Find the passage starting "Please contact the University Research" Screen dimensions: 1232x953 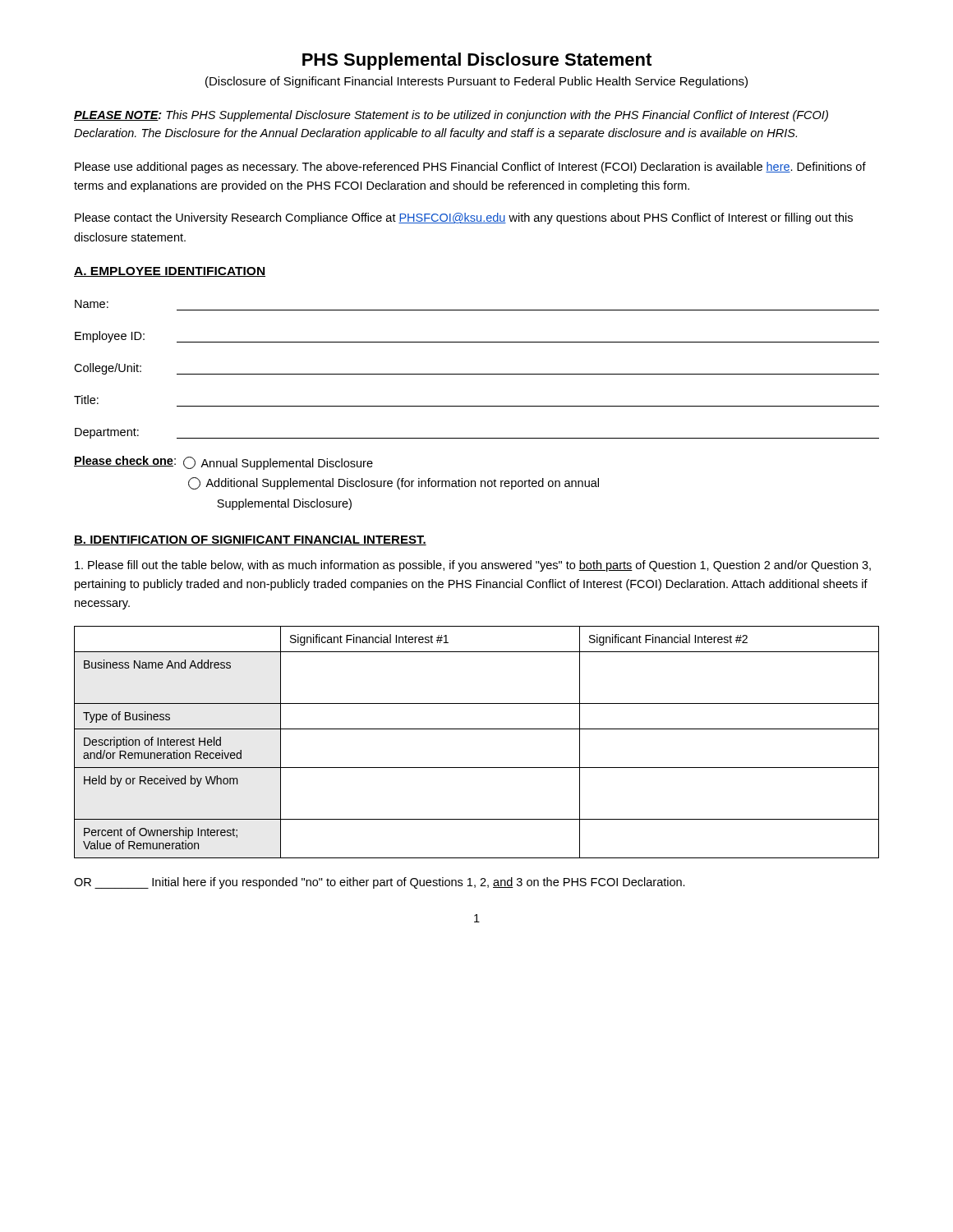pos(464,227)
